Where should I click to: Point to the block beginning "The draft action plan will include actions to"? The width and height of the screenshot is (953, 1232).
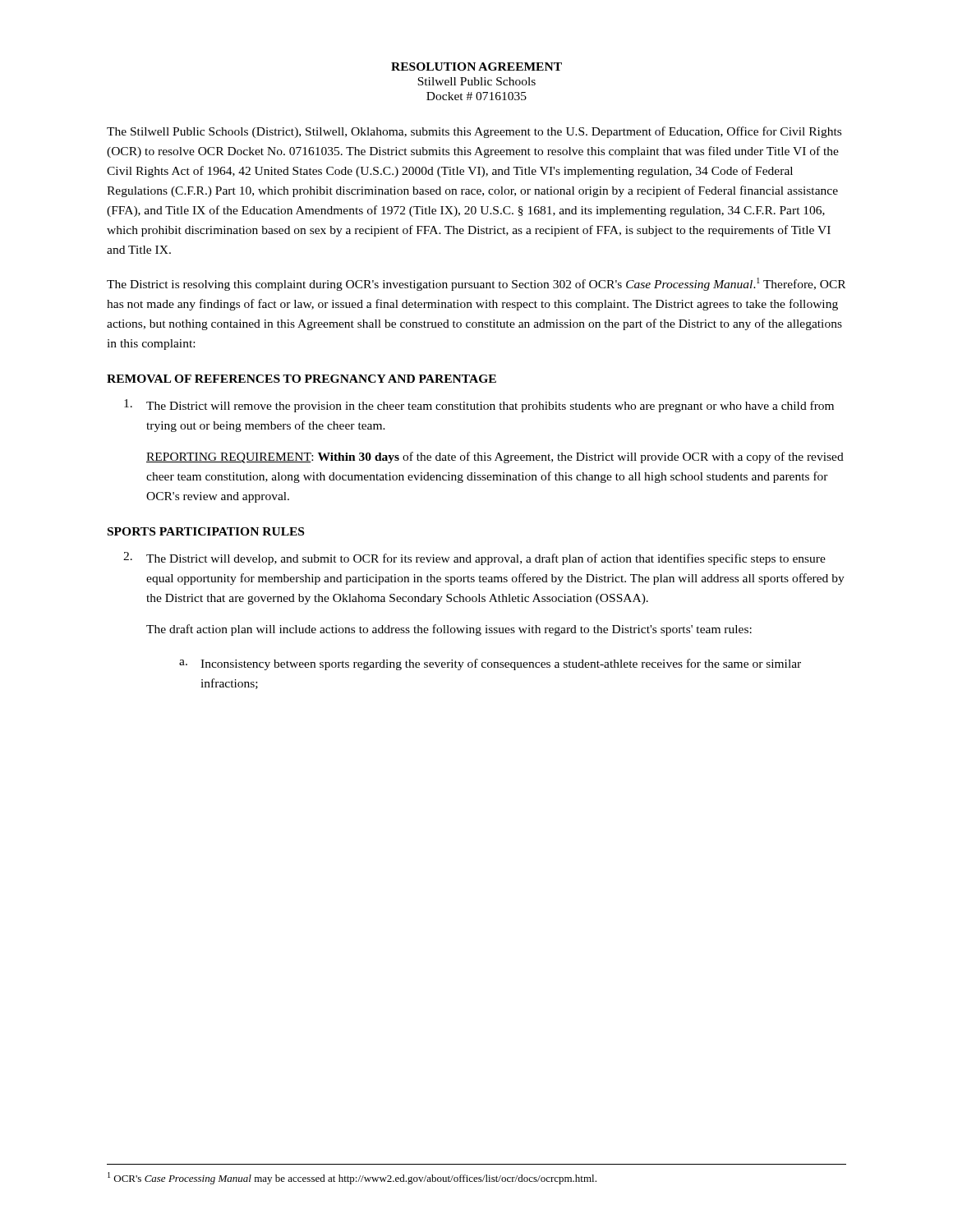click(x=449, y=629)
